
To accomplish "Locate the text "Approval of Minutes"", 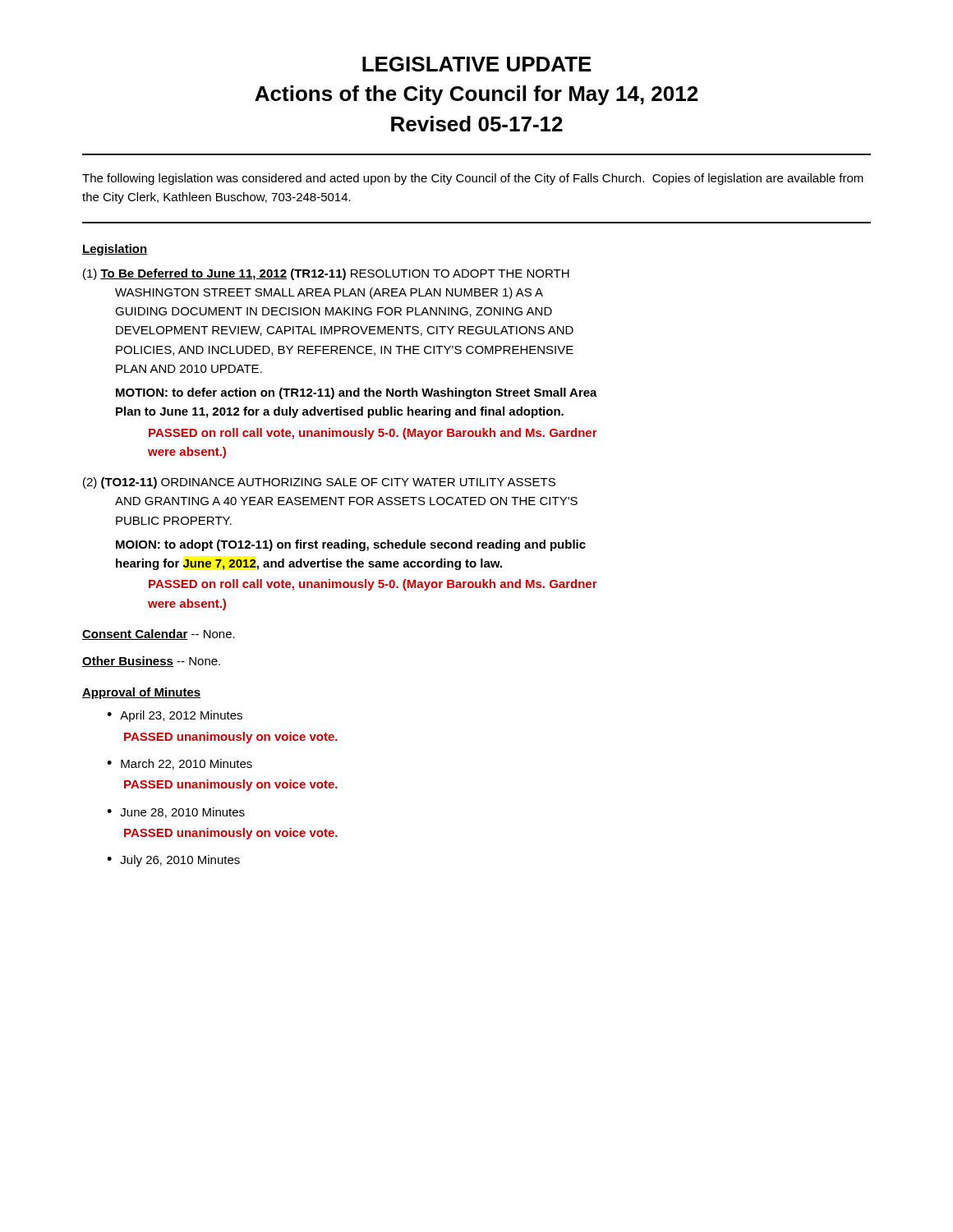I will click(141, 692).
